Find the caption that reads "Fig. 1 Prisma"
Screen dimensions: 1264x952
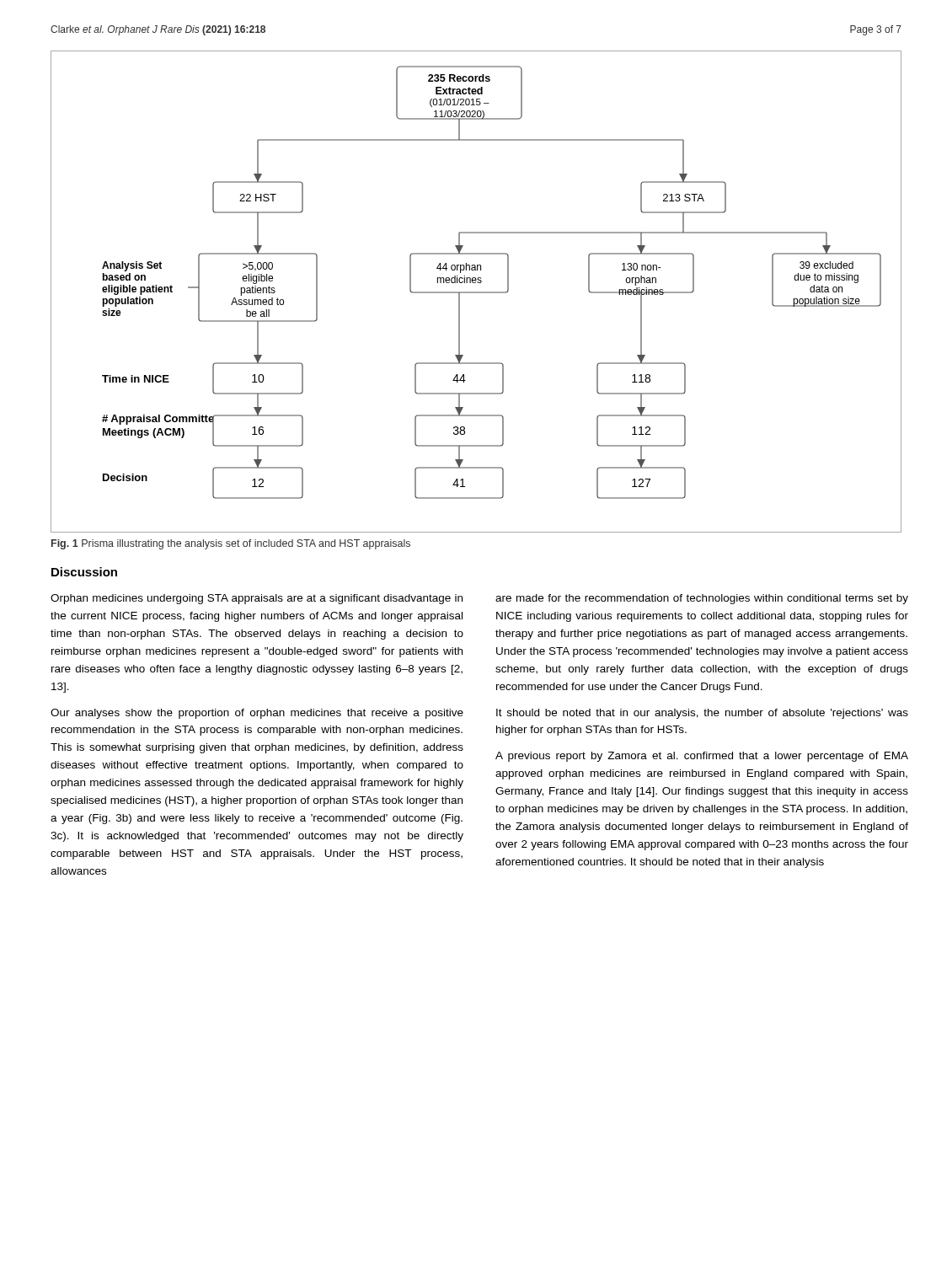tap(231, 544)
